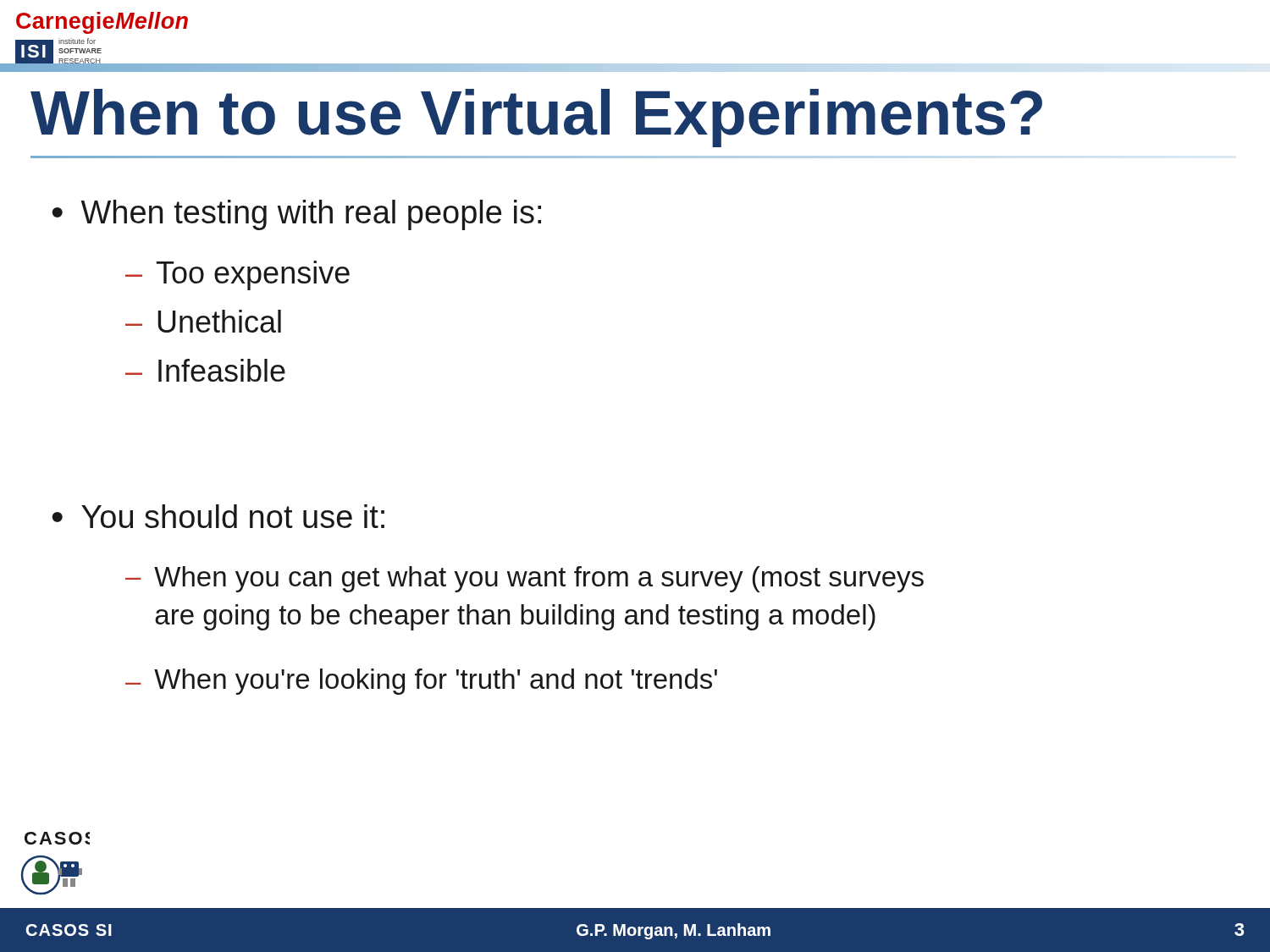Image resolution: width=1270 pixels, height=952 pixels.
Task: Where does it say "When to use Virtual Experiments?"?
Action: (x=633, y=118)
